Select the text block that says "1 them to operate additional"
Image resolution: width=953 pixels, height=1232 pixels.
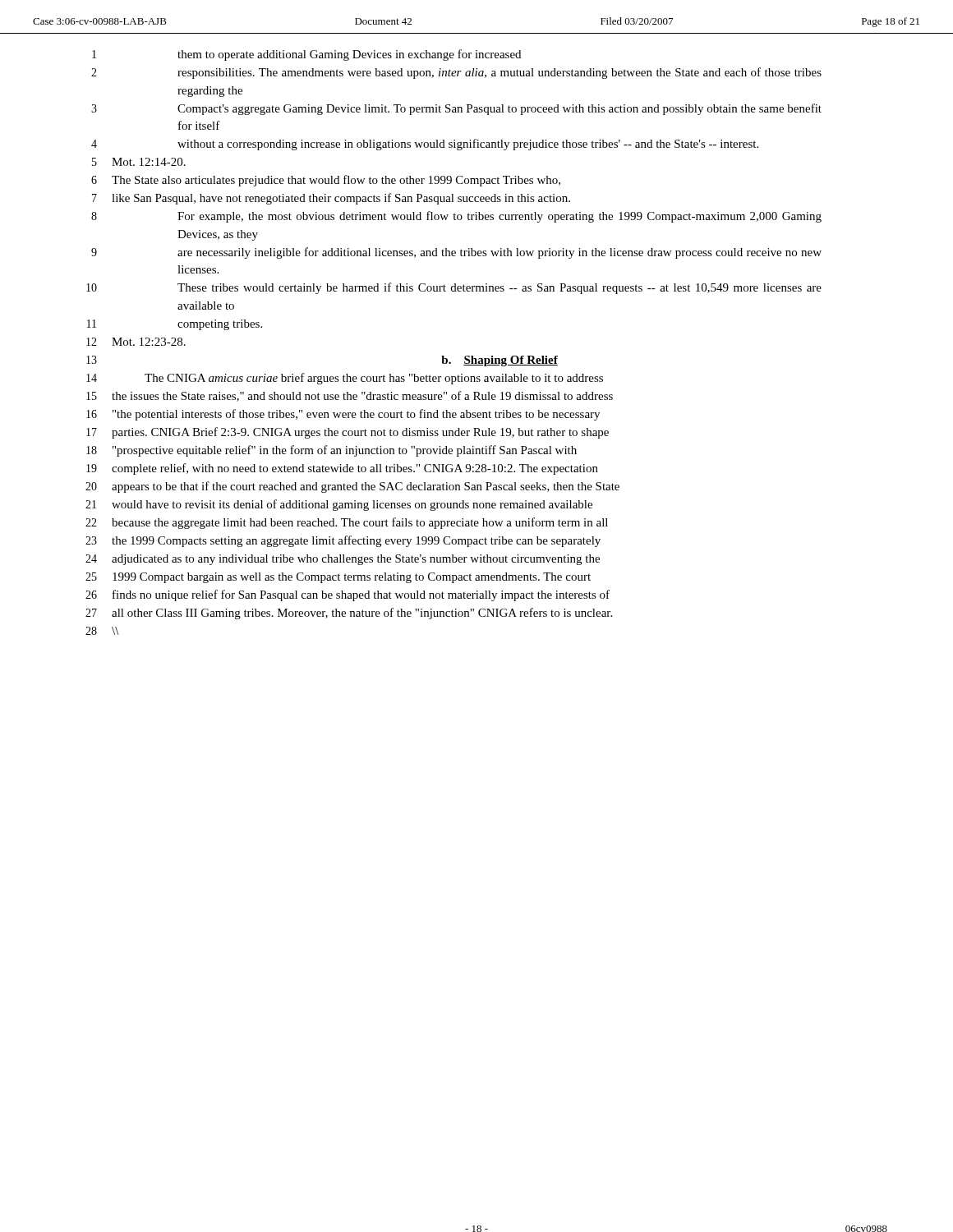pyautogui.click(x=476, y=100)
